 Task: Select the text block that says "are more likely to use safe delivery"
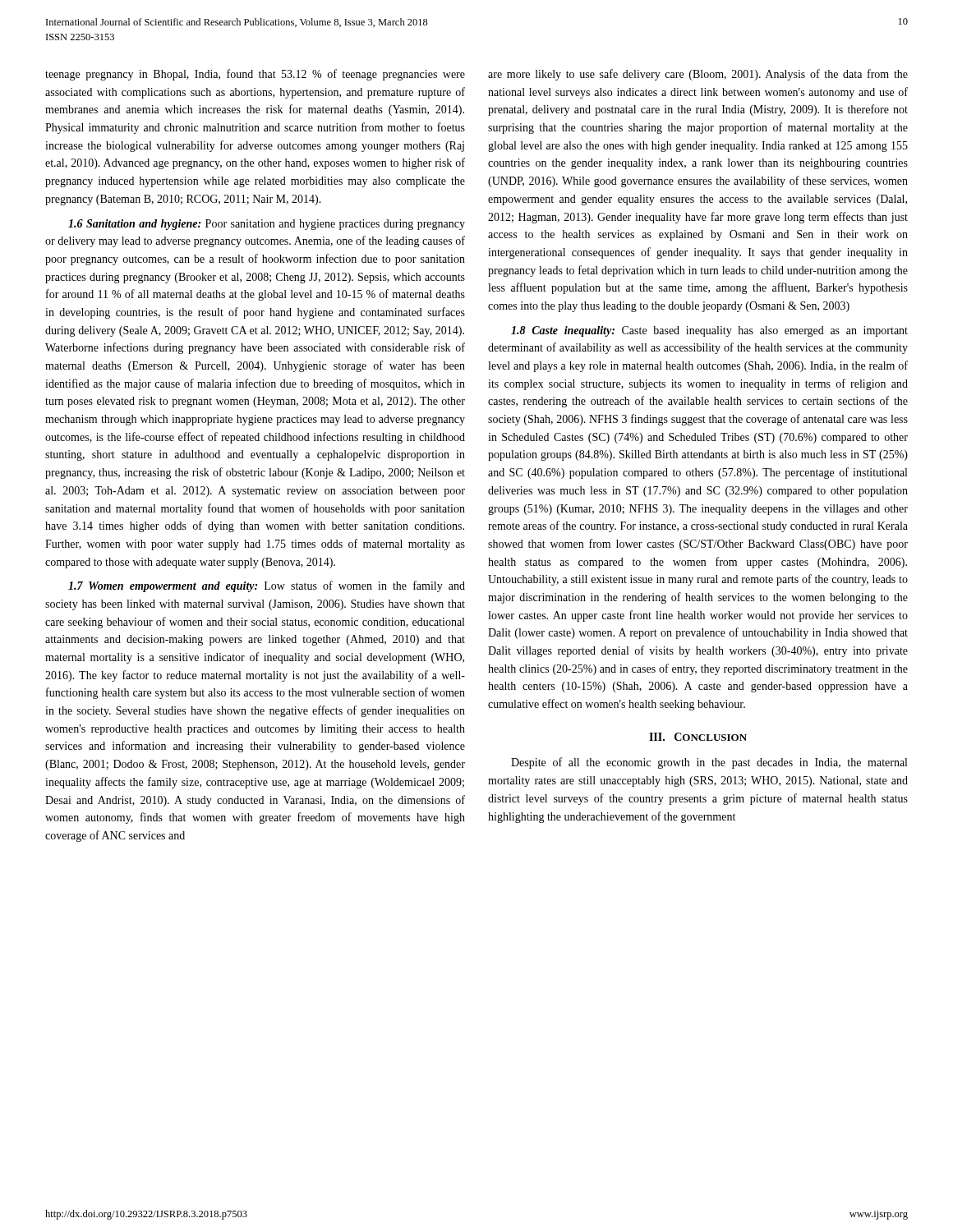(698, 190)
